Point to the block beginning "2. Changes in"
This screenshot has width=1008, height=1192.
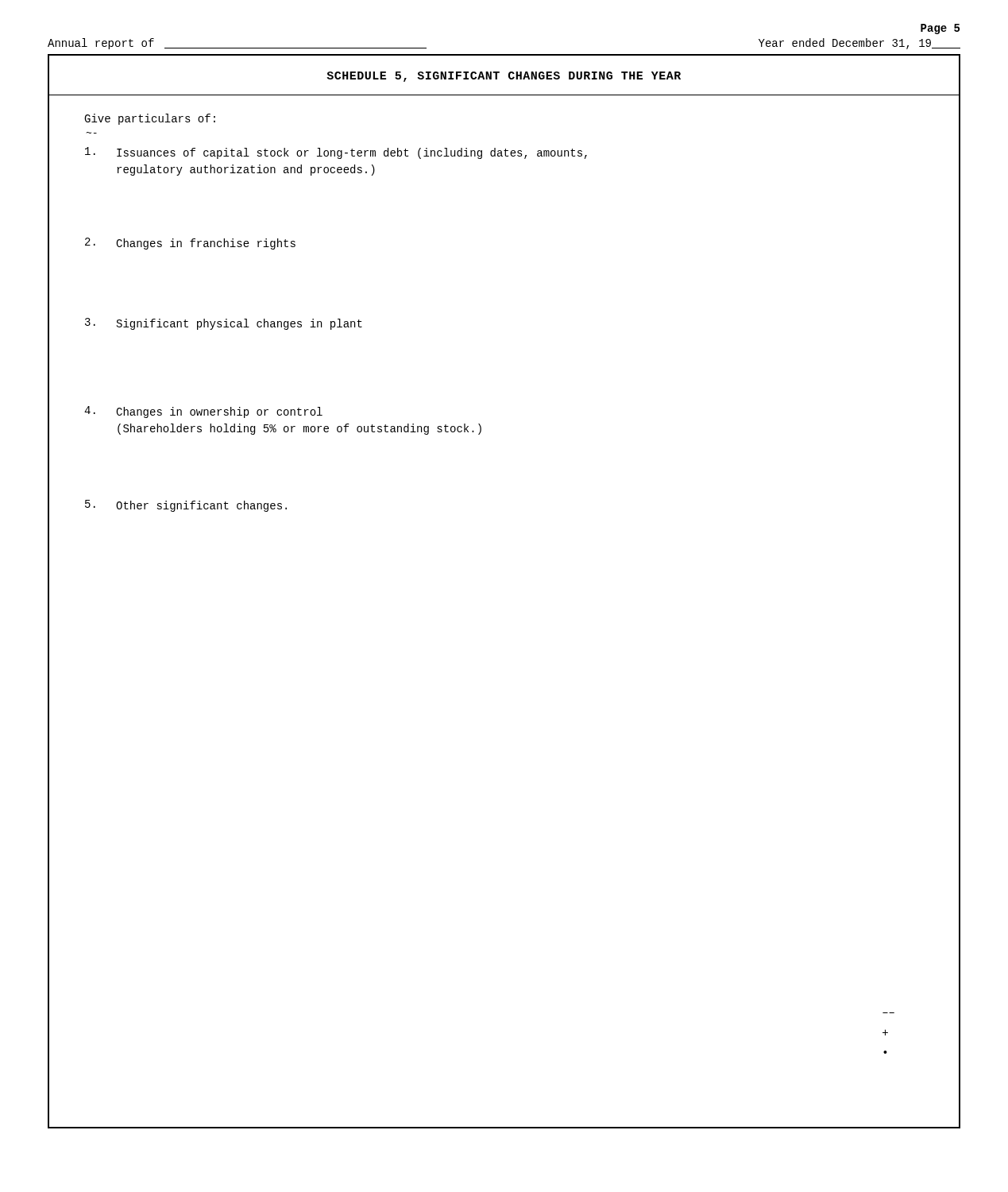(190, 244)
